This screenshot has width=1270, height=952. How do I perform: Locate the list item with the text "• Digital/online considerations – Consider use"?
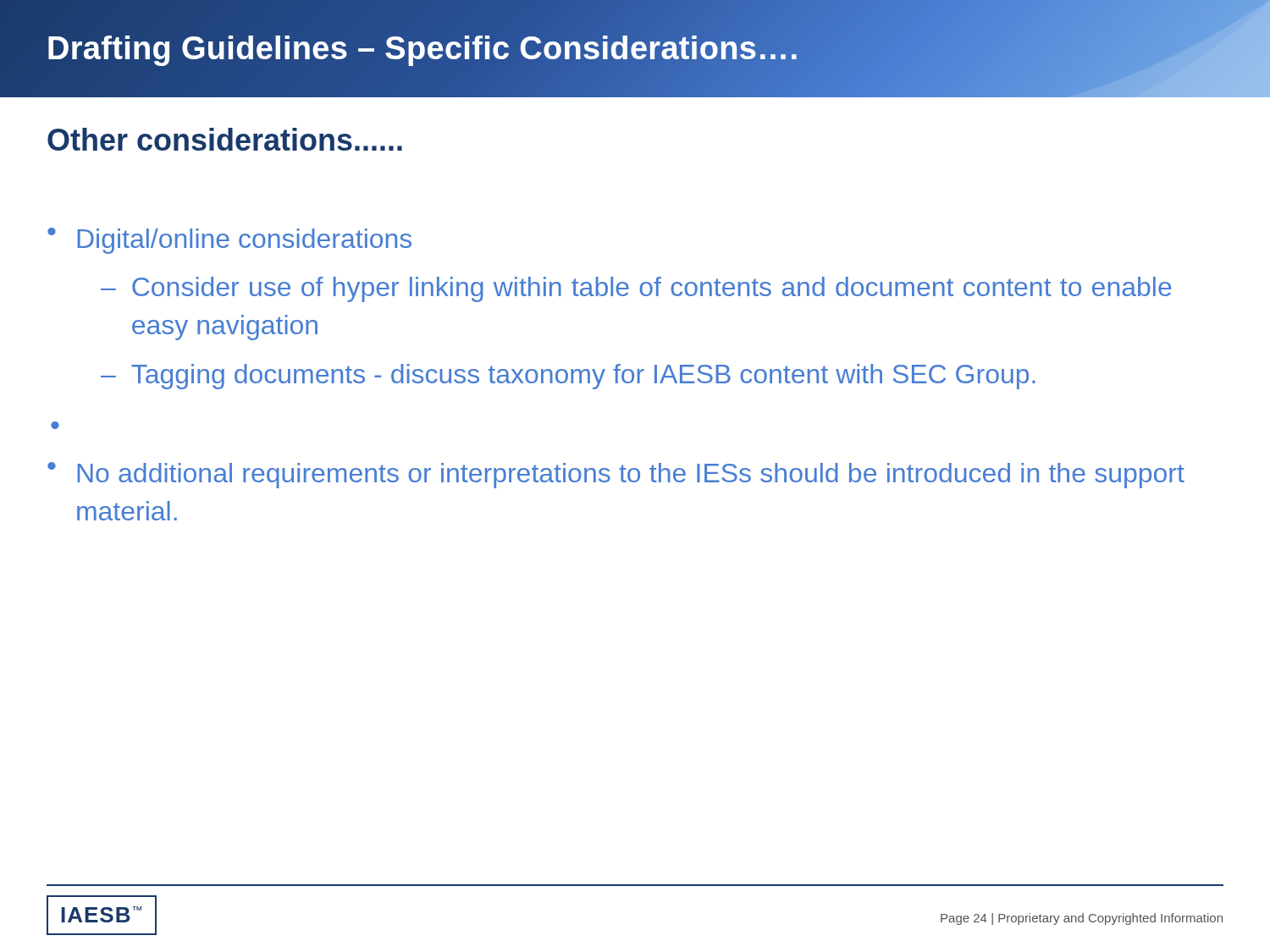(229, 241)
